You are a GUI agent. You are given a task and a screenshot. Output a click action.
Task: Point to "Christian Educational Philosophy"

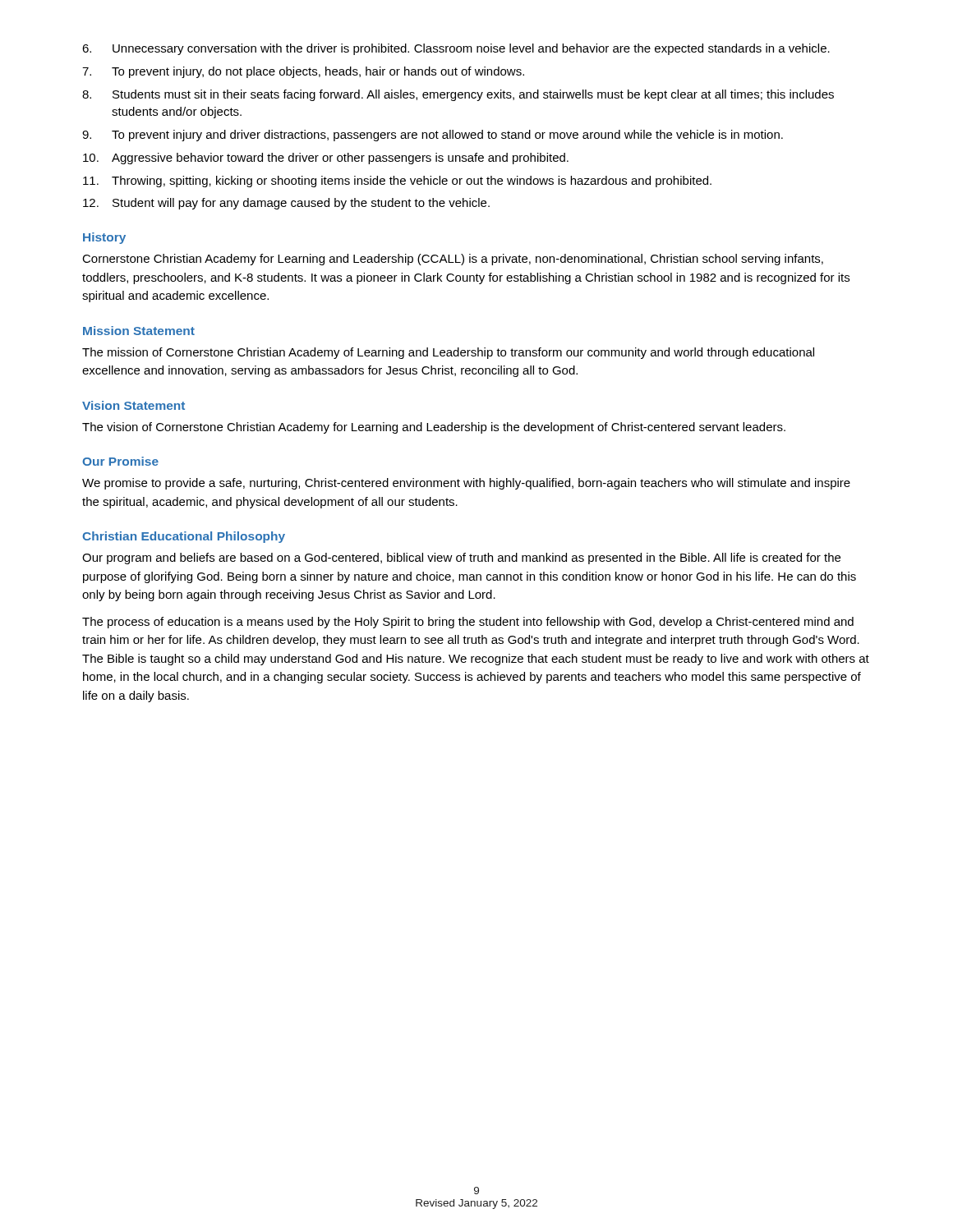pyautogui.click(x=184, y=536)
